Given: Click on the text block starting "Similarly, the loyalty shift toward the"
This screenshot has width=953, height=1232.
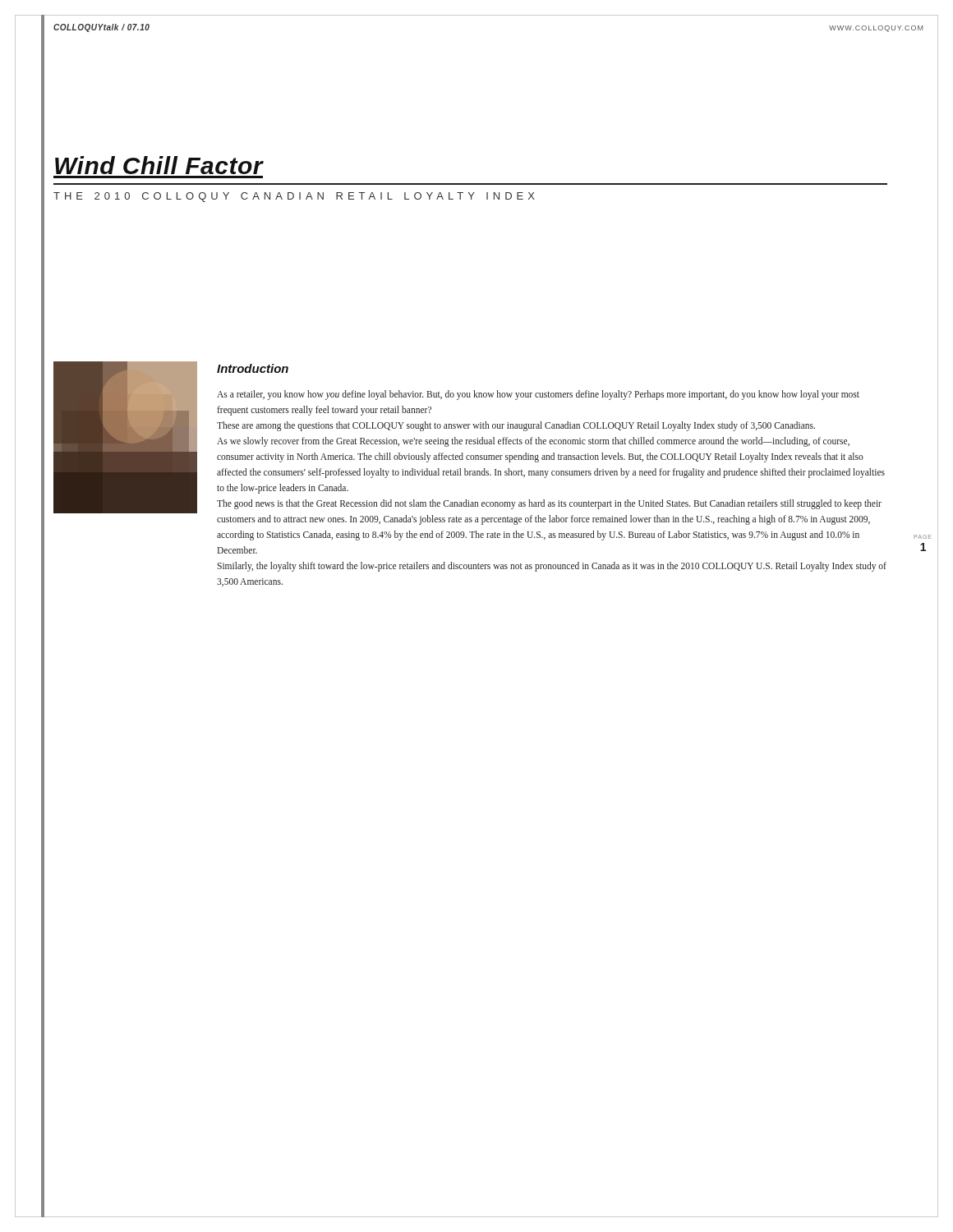Looking at the screenshot, I should 552,574.
